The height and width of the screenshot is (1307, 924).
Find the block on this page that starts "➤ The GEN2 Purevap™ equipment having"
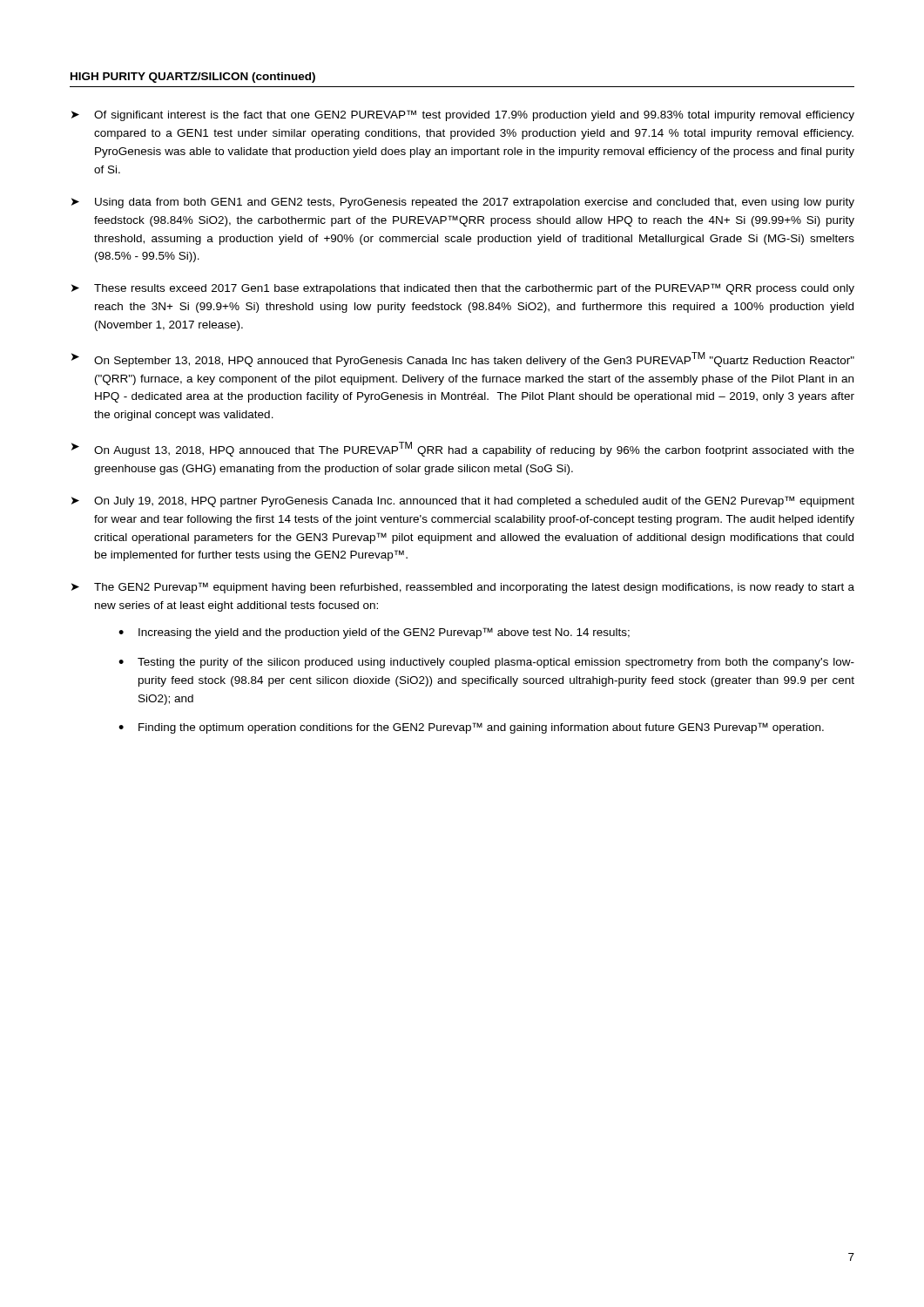pyautogui.click(x=462, y=663)
